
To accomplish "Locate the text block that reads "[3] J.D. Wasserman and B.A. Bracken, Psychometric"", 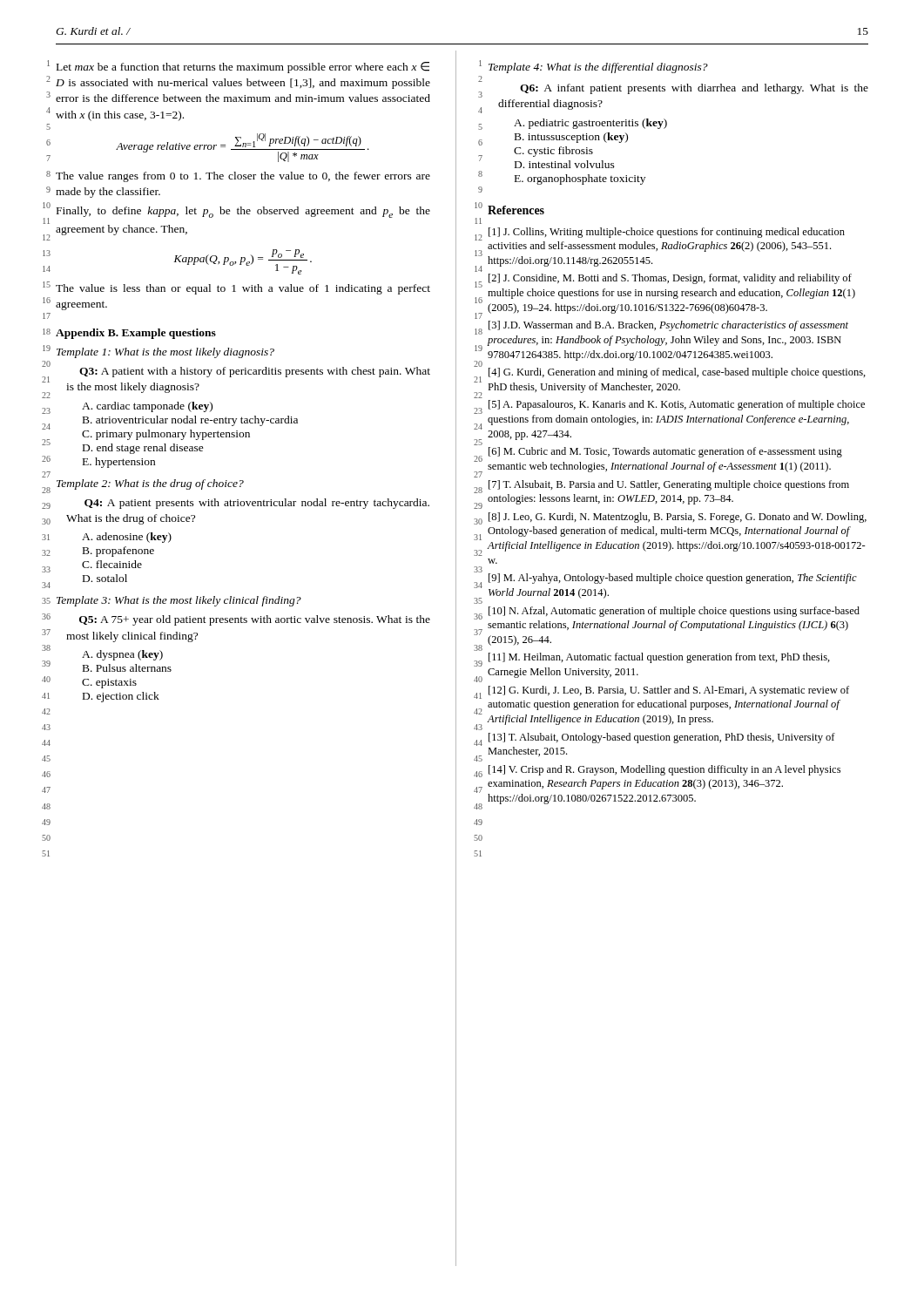I will 668,340.
